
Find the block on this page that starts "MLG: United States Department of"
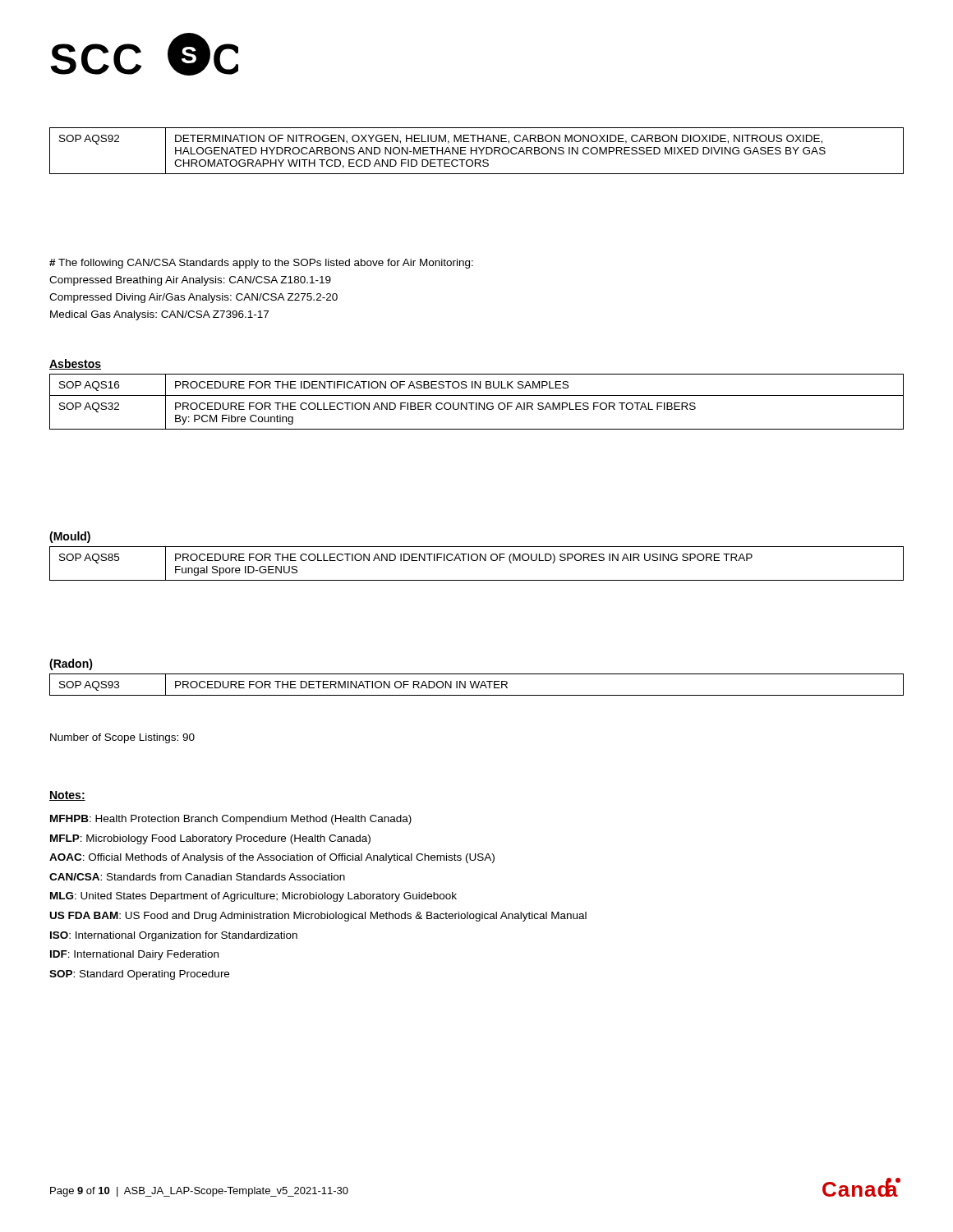click(x=253, y=896)
